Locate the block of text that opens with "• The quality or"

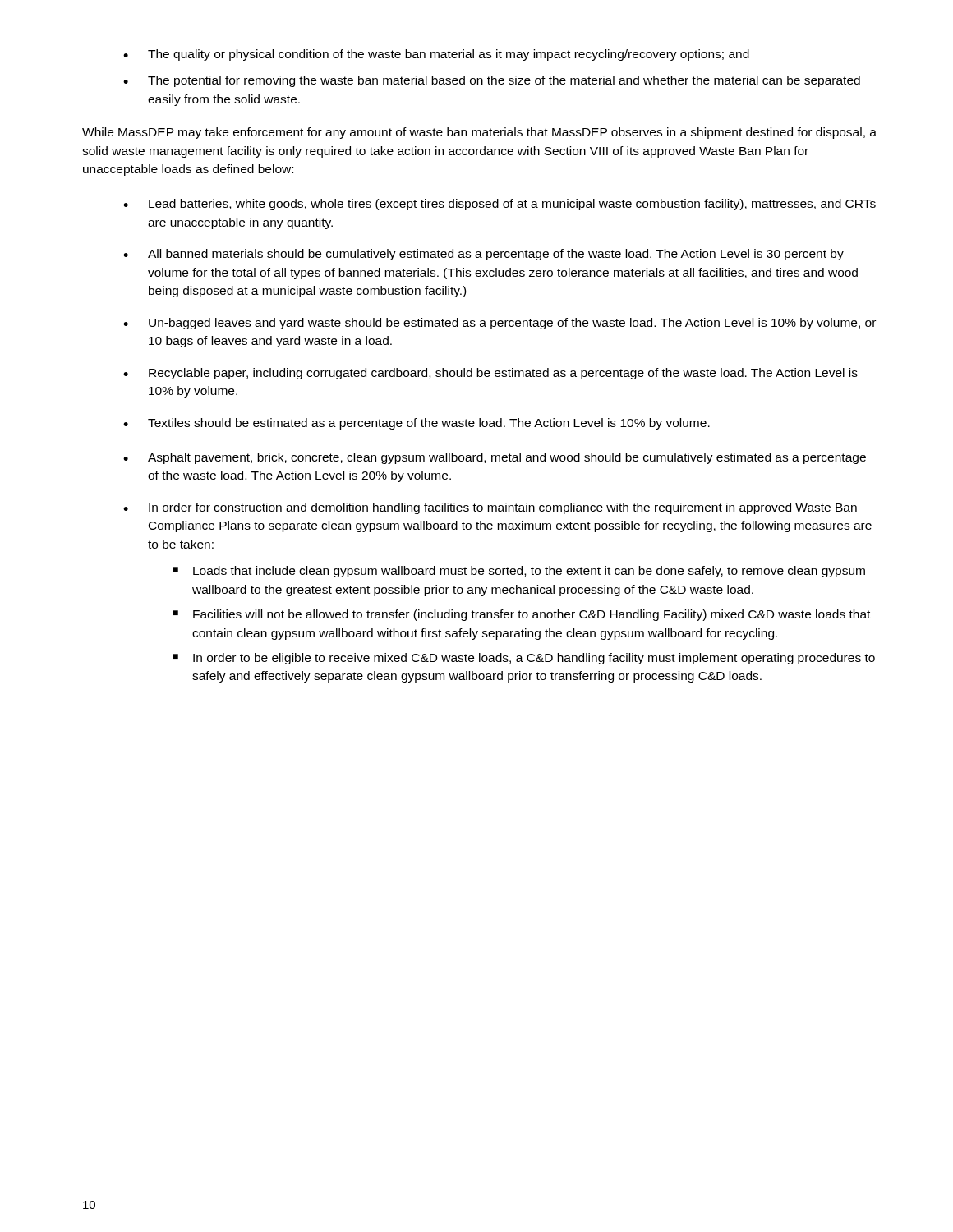tap(436, 56)
